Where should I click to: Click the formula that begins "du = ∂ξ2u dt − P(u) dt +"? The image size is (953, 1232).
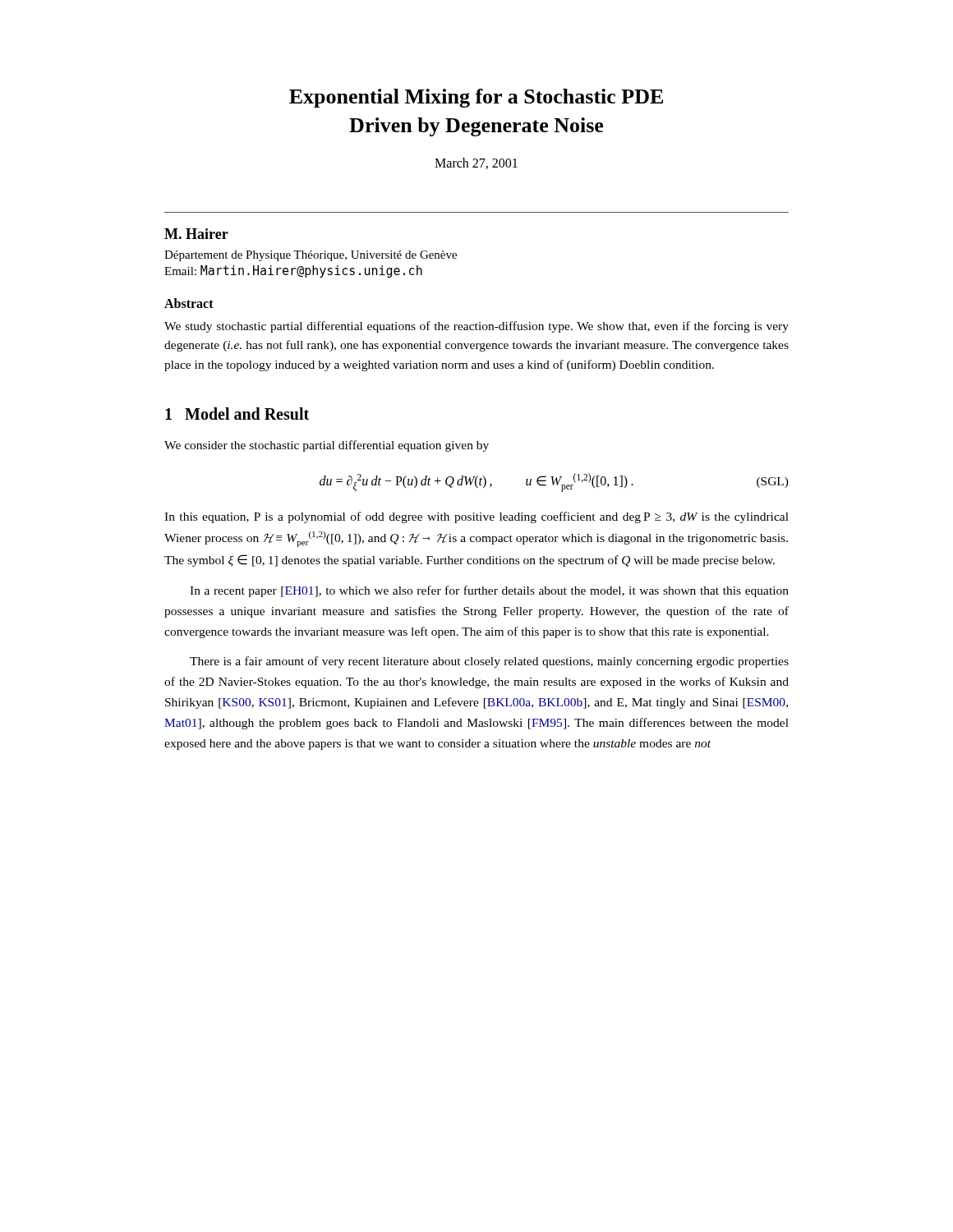[554, 481]
